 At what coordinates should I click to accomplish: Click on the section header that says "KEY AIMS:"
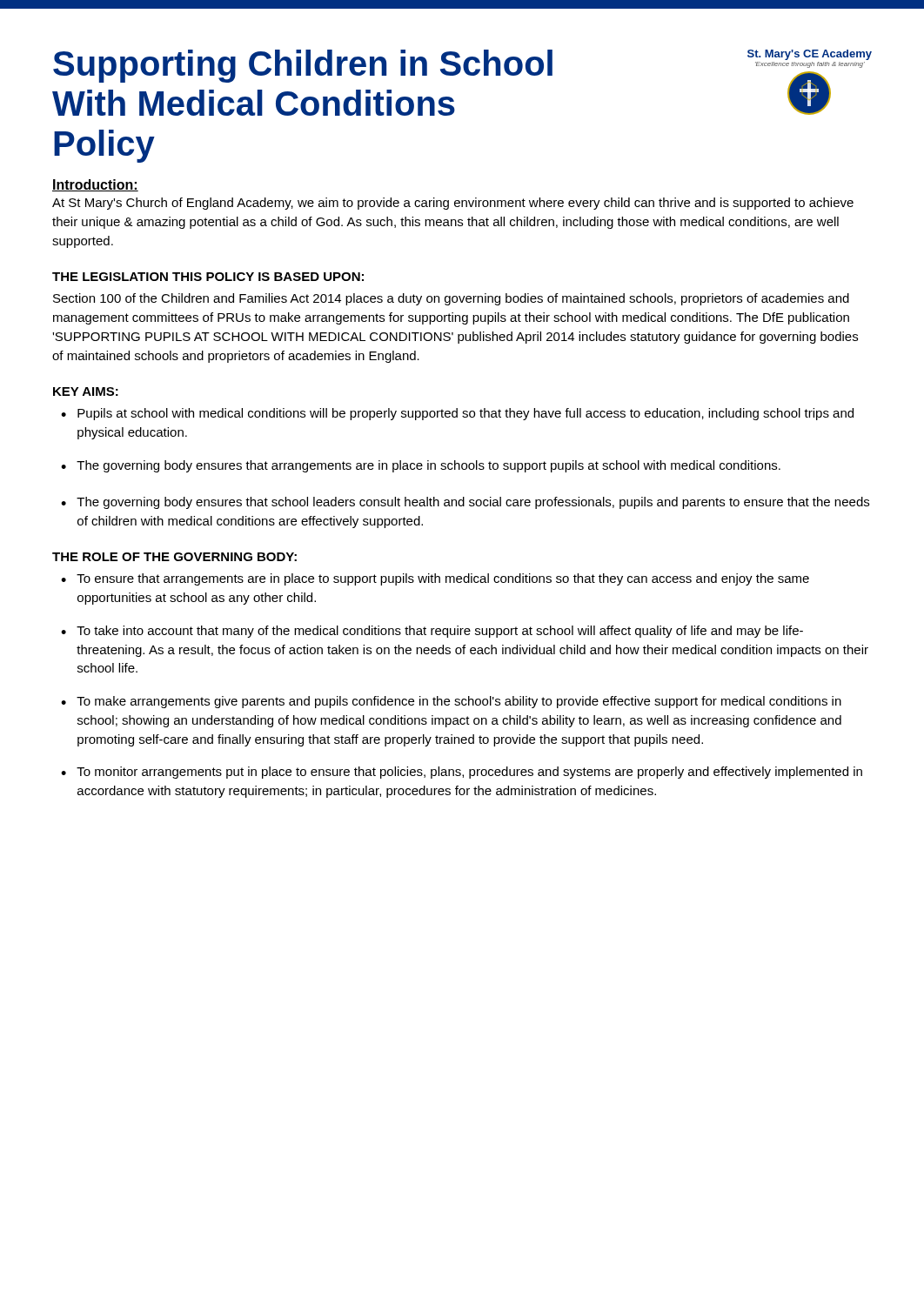pyautogui.click(x=86, y=391)
